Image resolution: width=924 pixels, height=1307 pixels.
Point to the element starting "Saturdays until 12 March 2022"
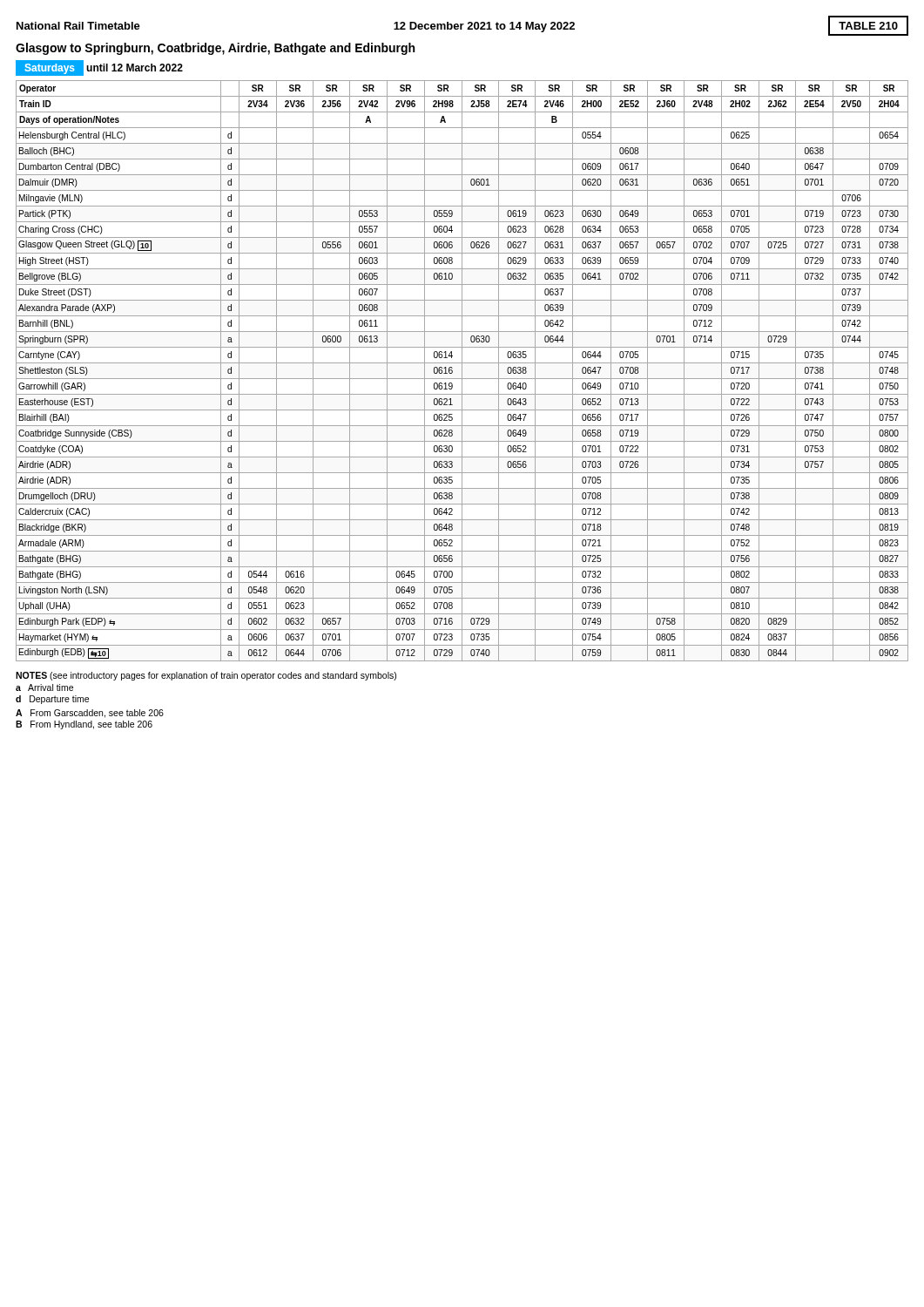99,68
